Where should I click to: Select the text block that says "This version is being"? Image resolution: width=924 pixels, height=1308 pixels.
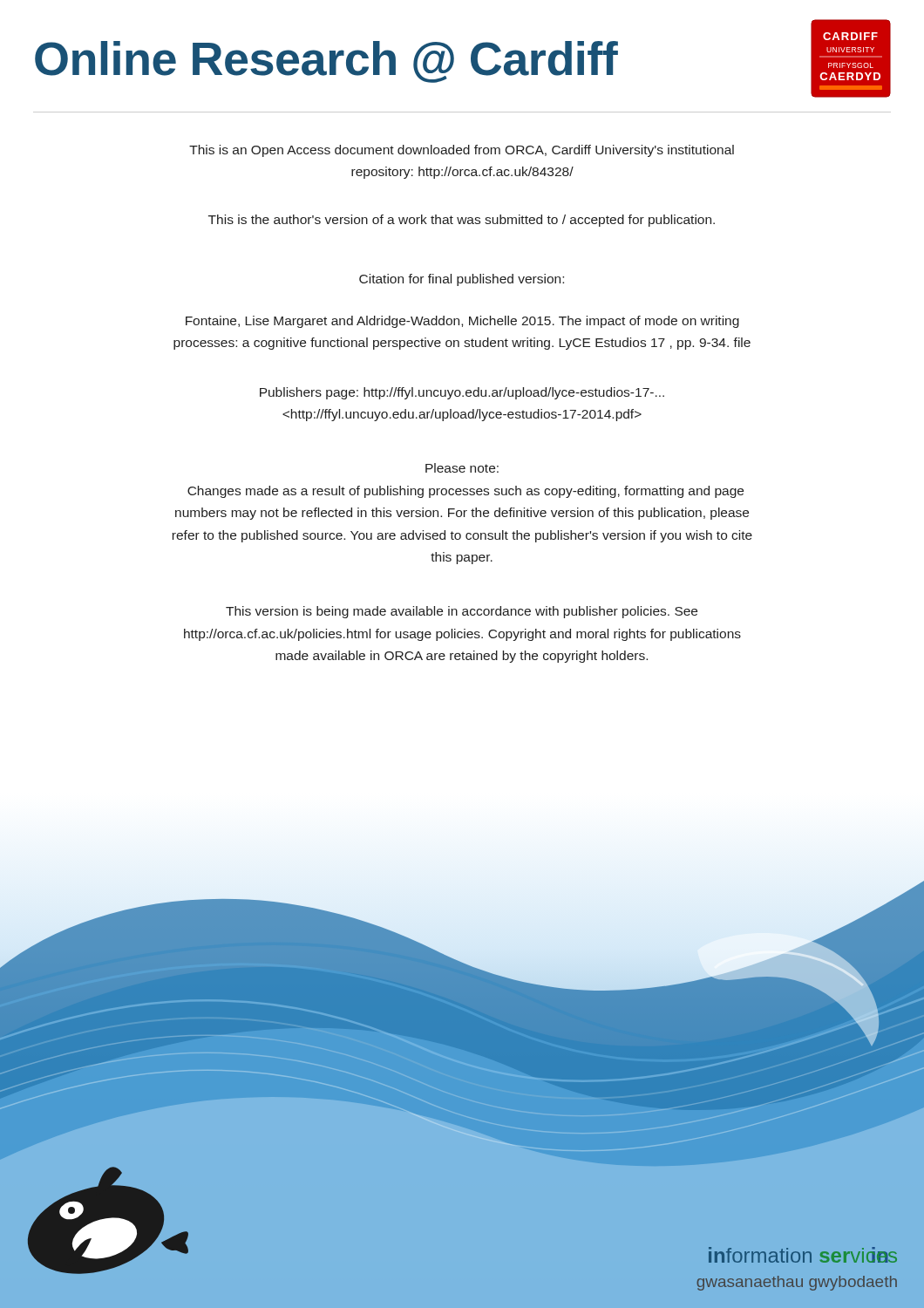pos(462,633)
